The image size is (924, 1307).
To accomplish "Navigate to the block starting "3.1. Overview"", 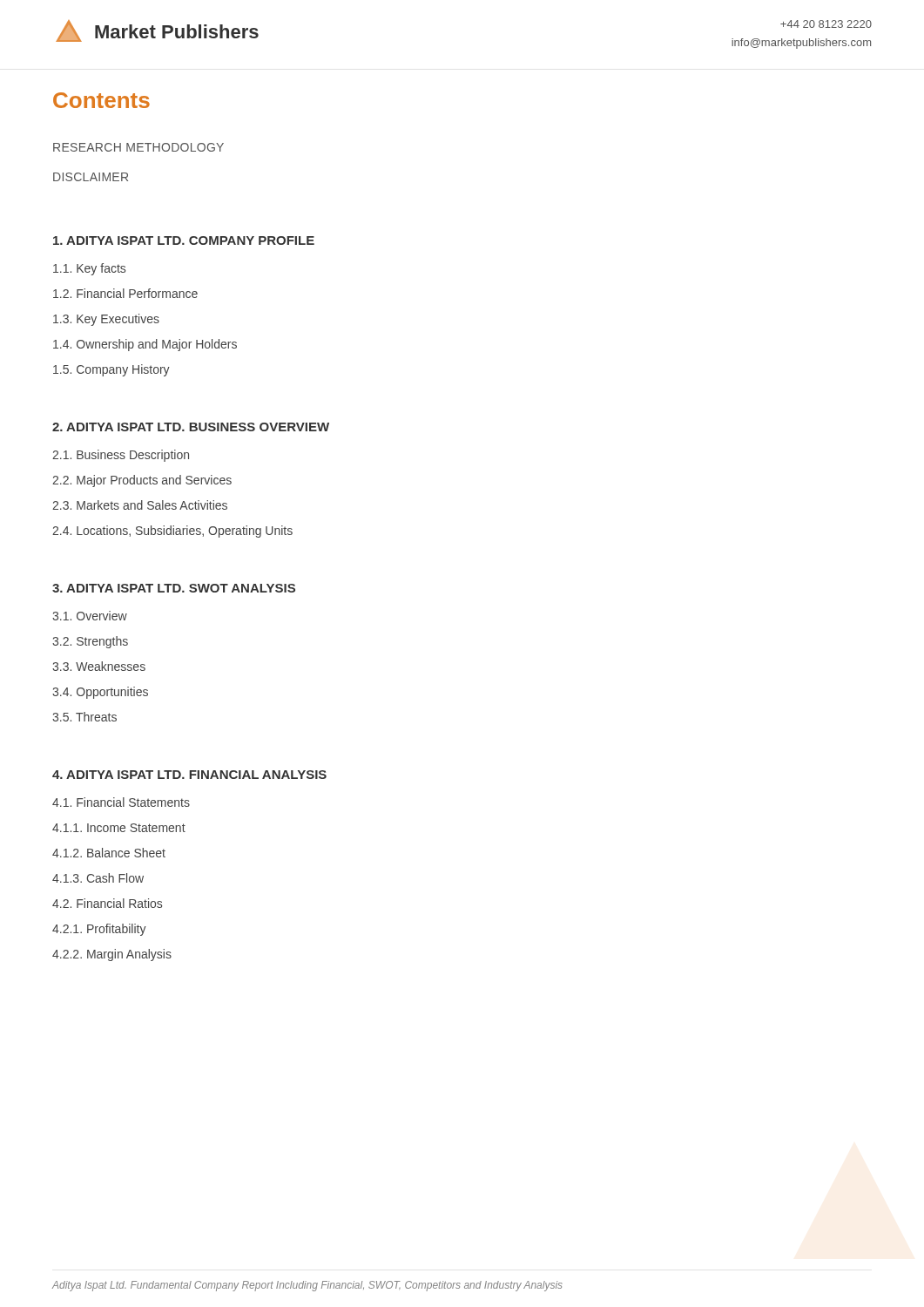I will 90,616.
